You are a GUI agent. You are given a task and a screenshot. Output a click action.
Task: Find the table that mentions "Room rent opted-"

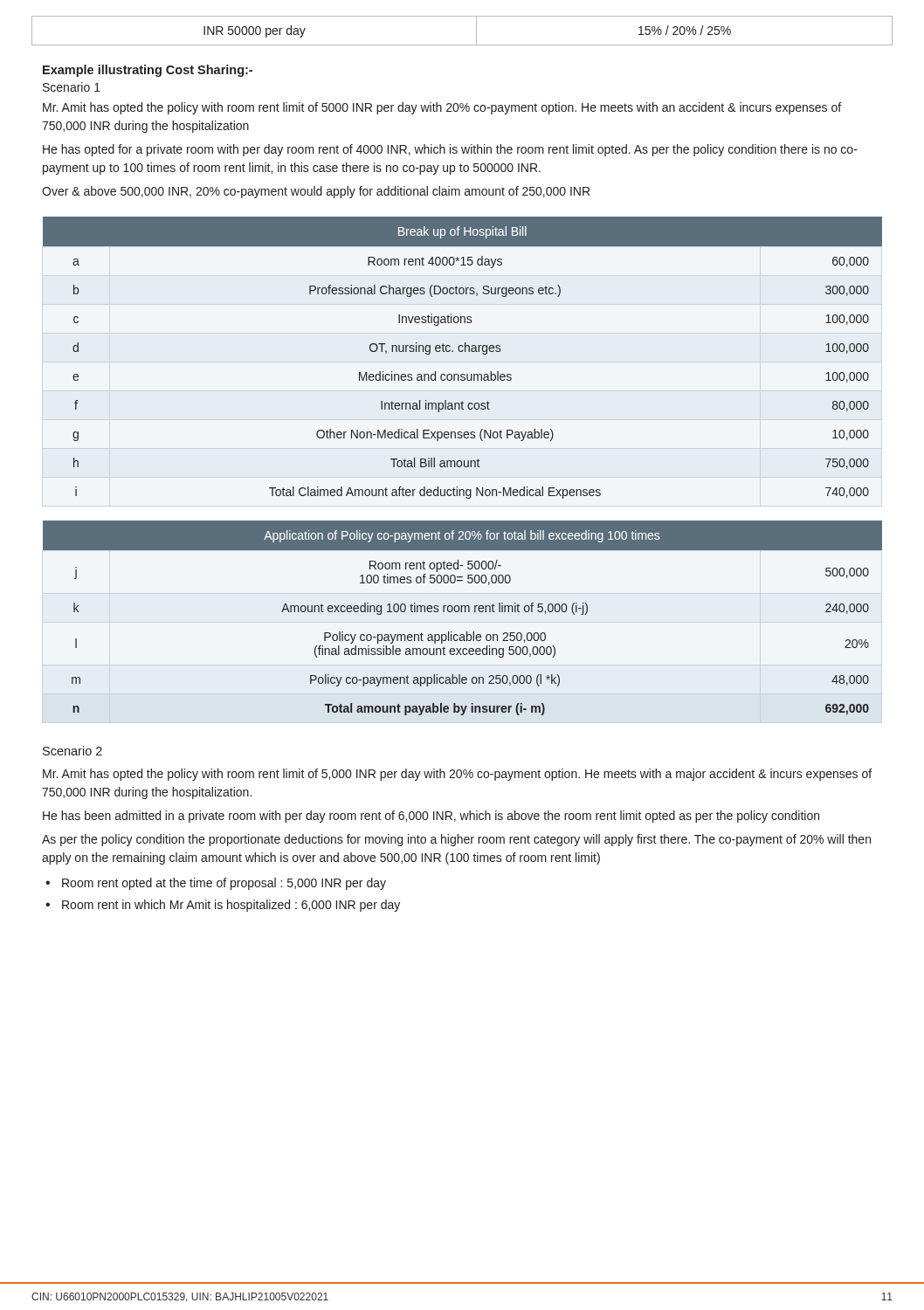pos(462,622)
